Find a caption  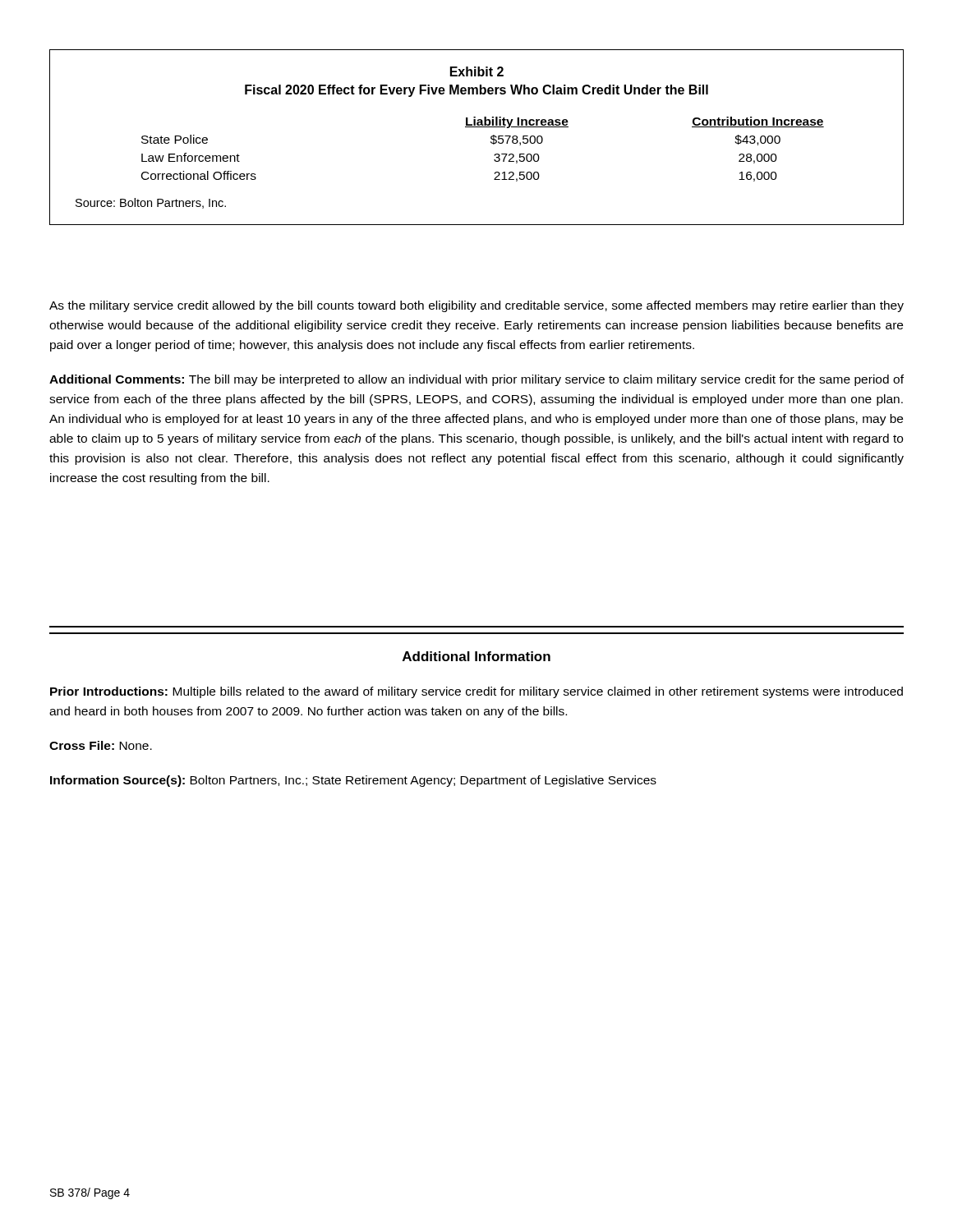click(151, 203)
